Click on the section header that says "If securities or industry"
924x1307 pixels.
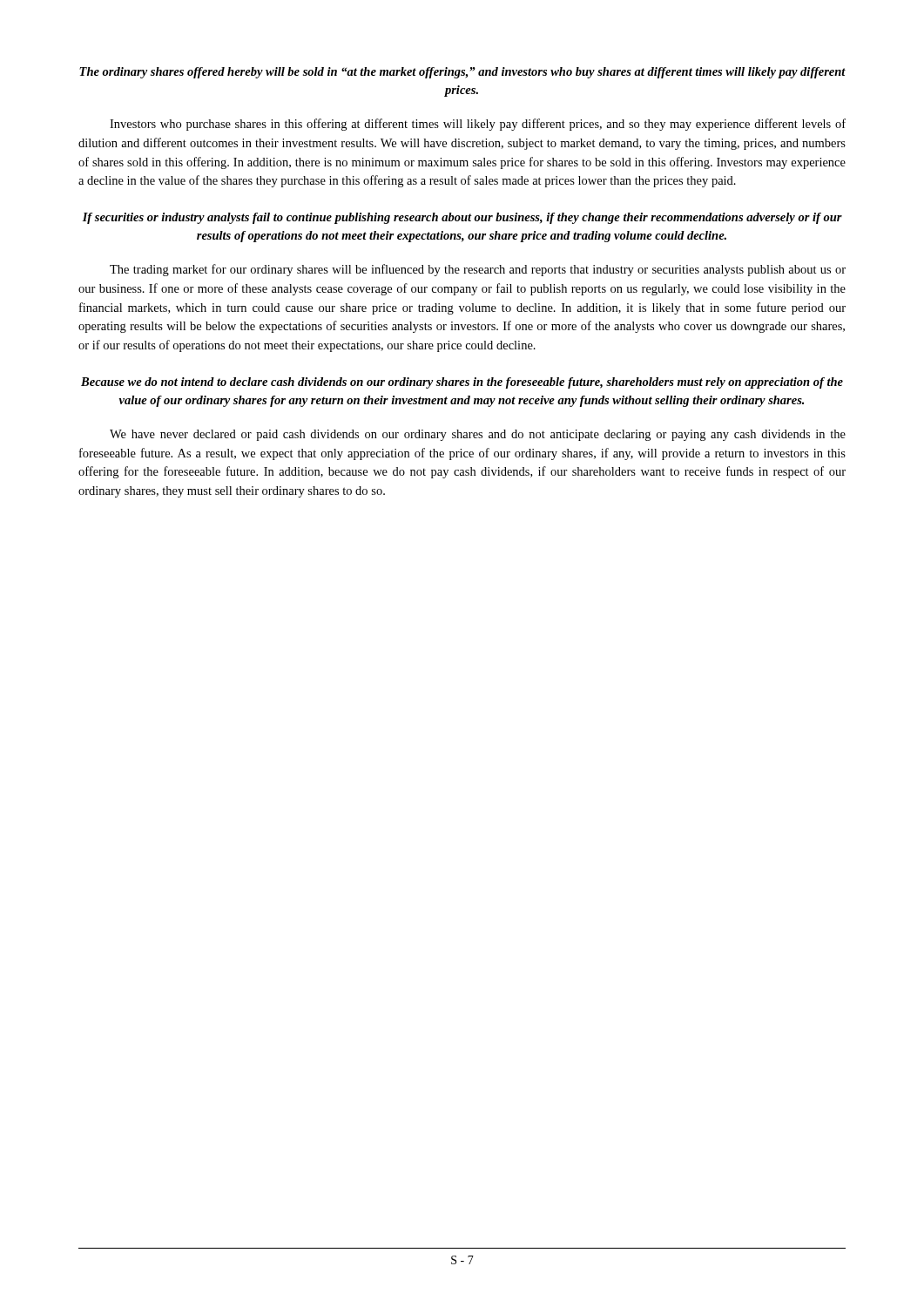462,226
